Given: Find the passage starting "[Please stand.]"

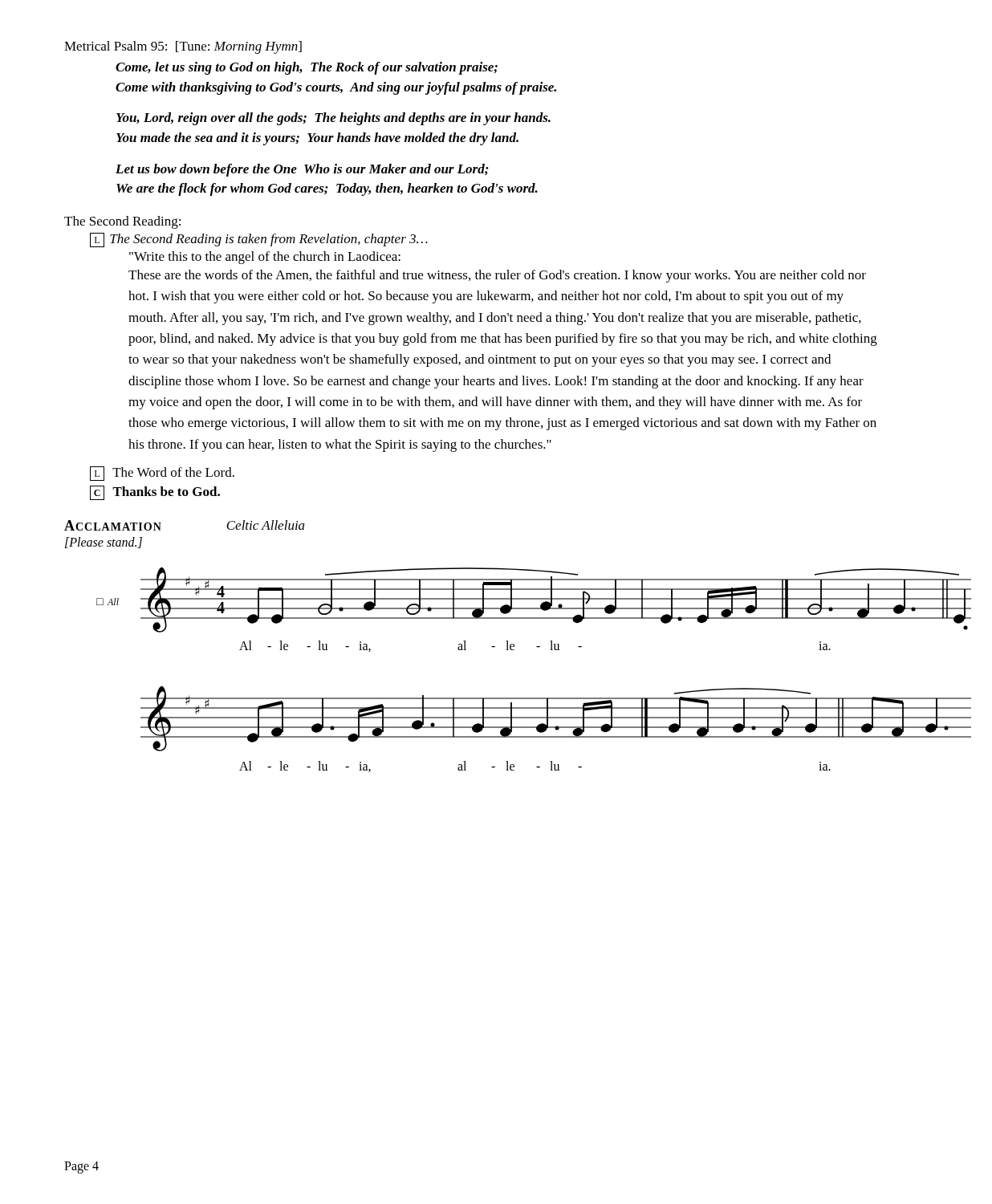Looking at the screenshot, I should click(x=103, y=542).
